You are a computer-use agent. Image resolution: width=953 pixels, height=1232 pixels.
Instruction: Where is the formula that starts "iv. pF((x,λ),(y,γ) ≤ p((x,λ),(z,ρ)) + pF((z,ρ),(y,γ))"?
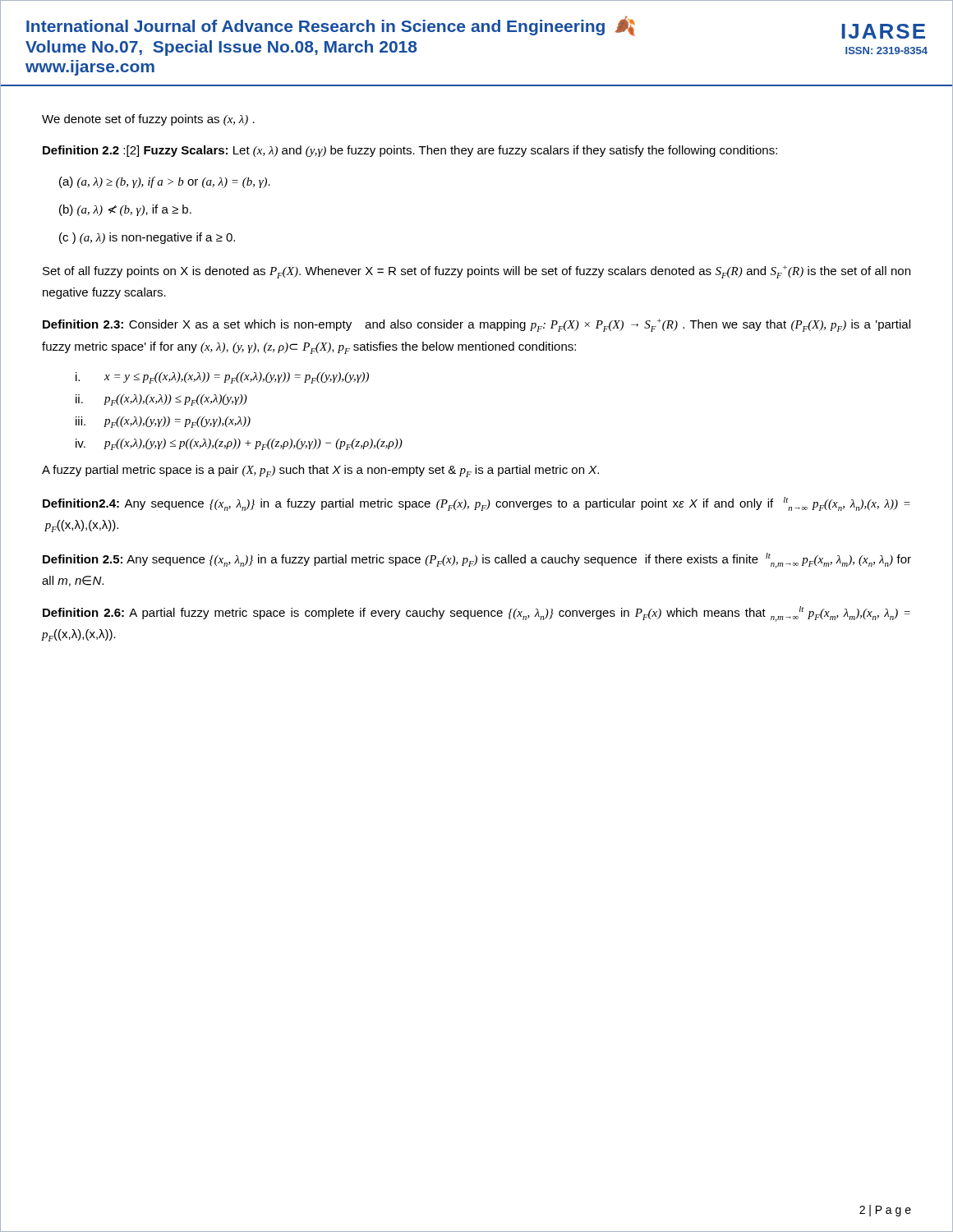pos(239,444)
